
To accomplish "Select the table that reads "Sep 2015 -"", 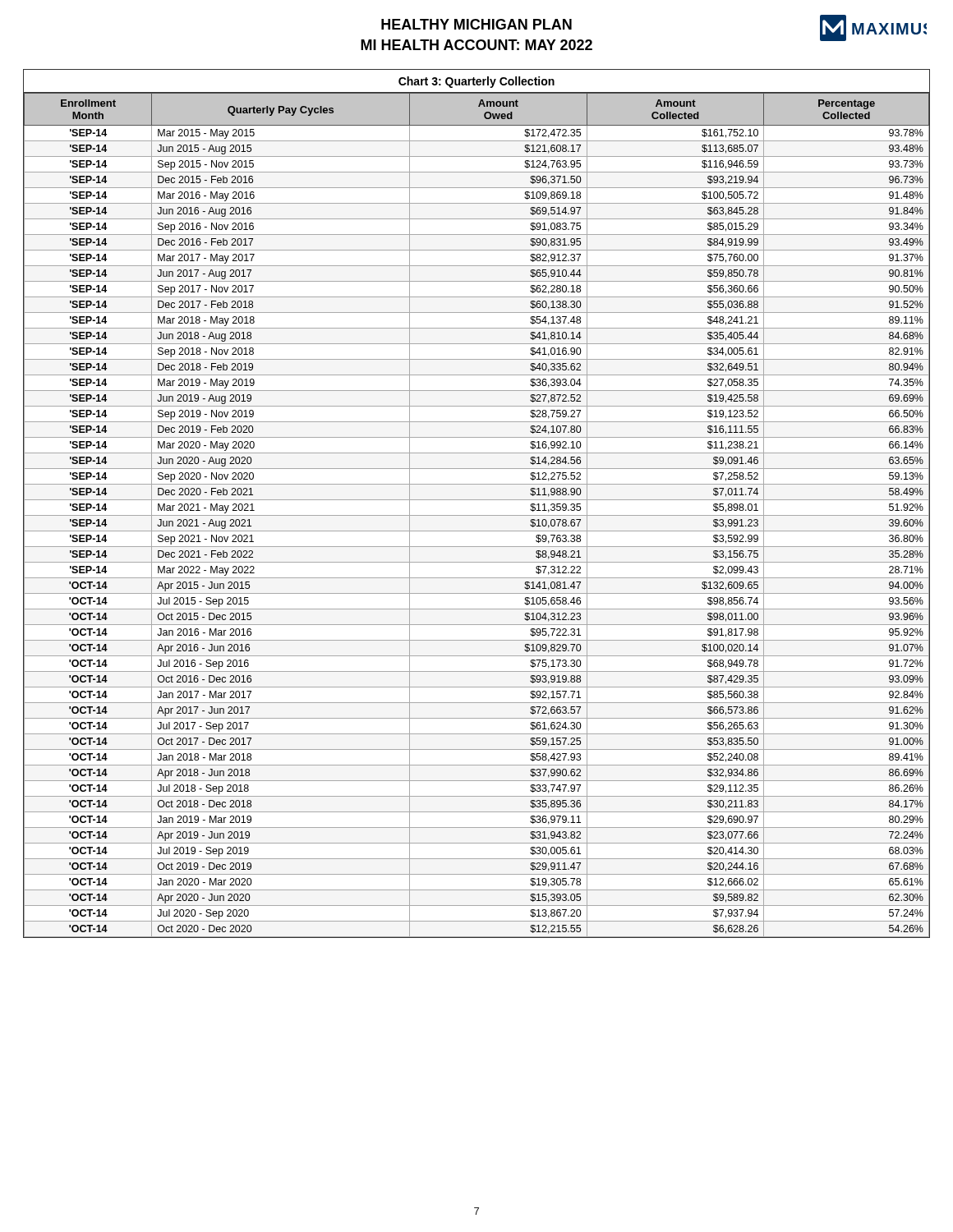I will (476, 504).
